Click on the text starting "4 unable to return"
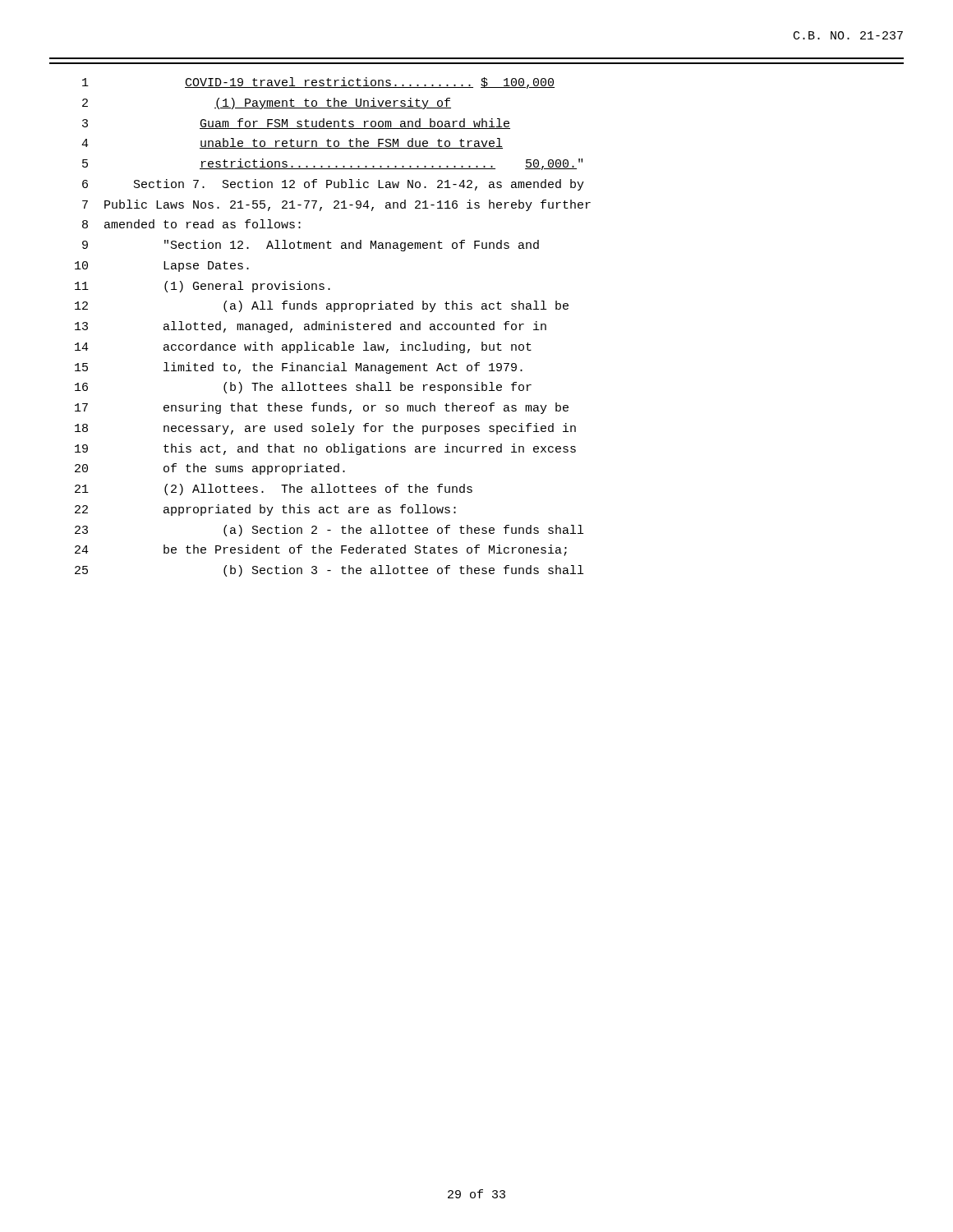 476,145
